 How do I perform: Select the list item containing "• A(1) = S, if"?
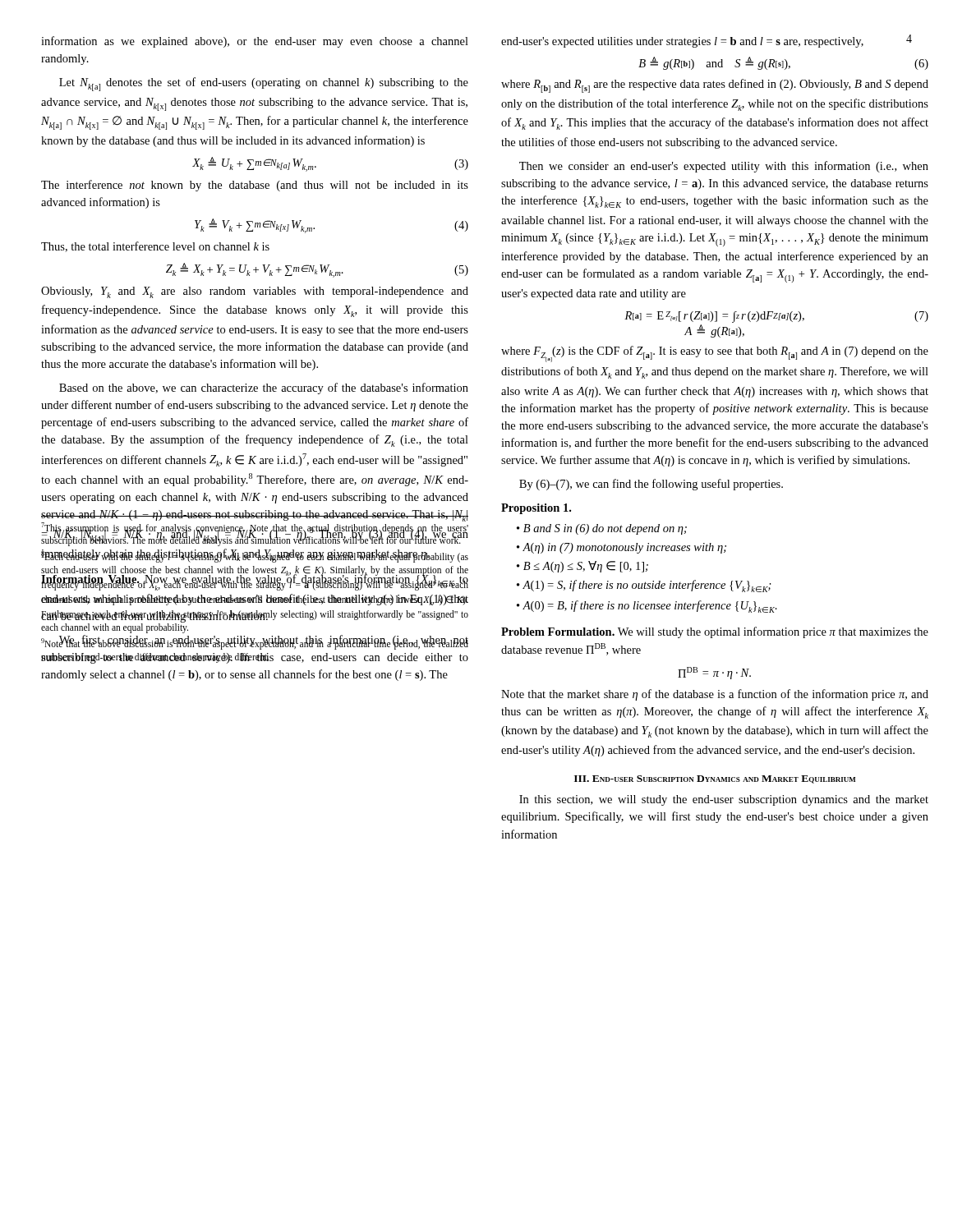(722, 586)
